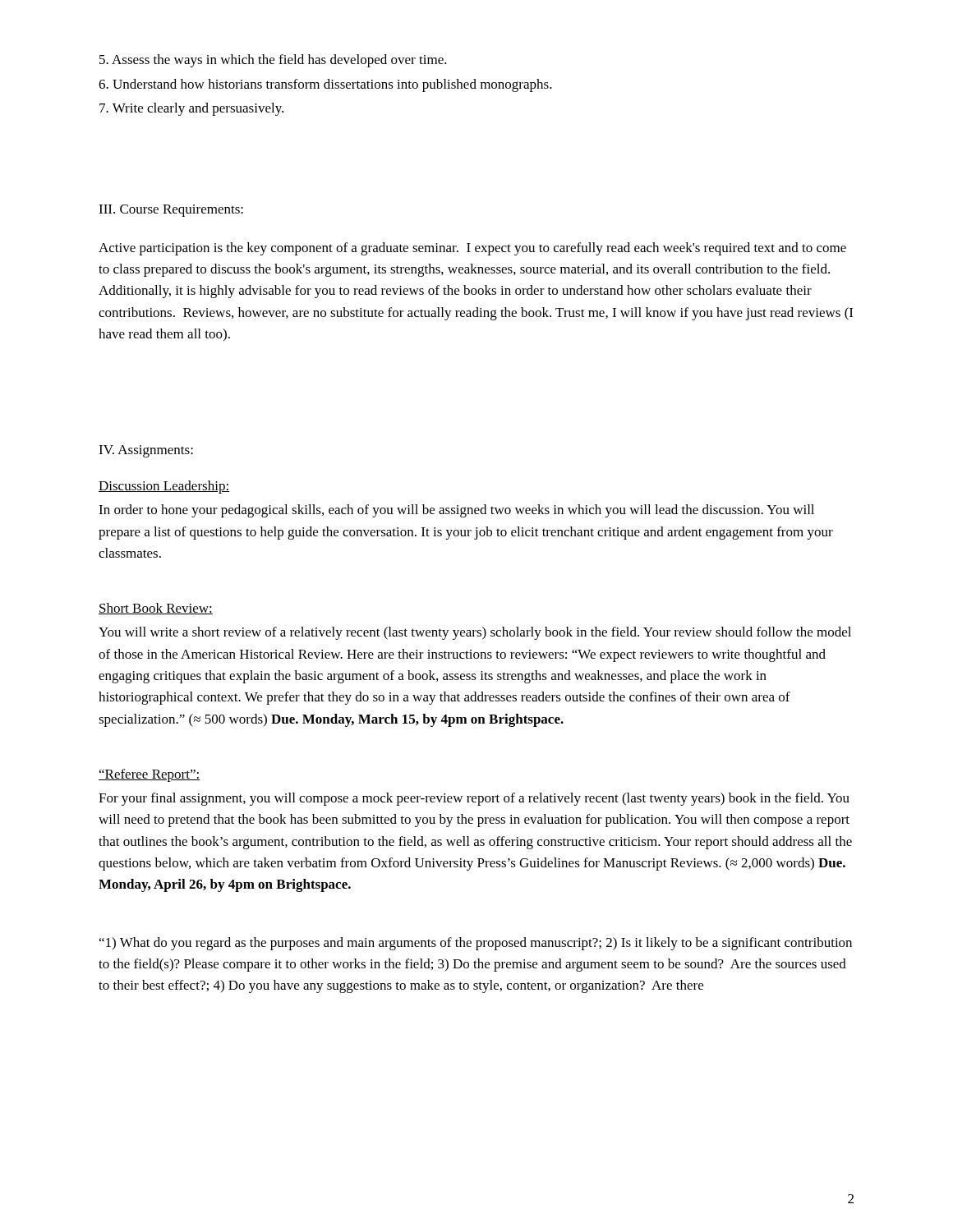The width and height of the screenshot is (953, 1232).
Task: Point to "Short Book Review:"
Action: [x=156, y=608]
